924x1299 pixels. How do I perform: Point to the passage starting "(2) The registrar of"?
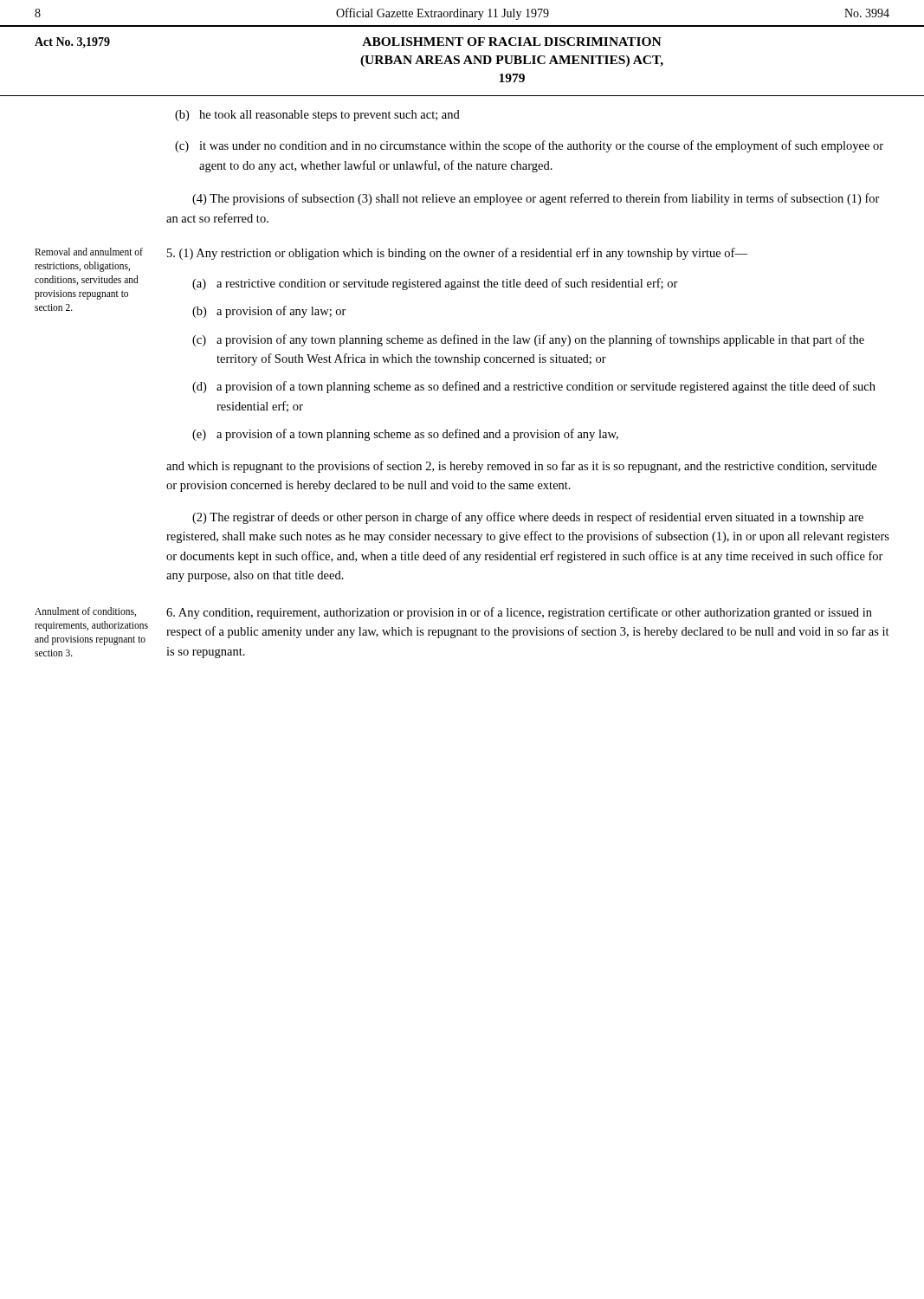point(528,546)
